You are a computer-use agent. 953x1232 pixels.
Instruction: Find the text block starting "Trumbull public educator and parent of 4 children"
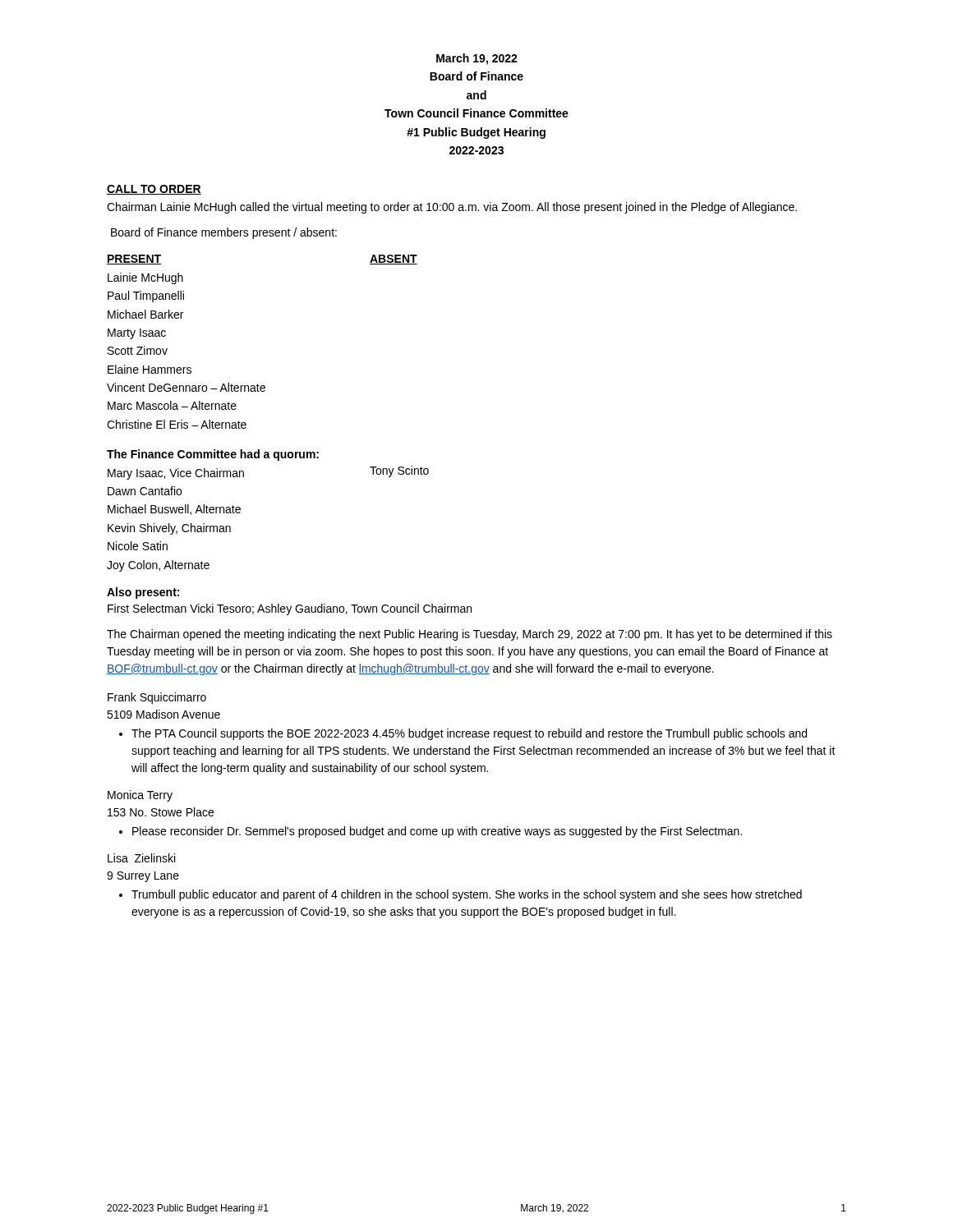[x=467, y=903]
